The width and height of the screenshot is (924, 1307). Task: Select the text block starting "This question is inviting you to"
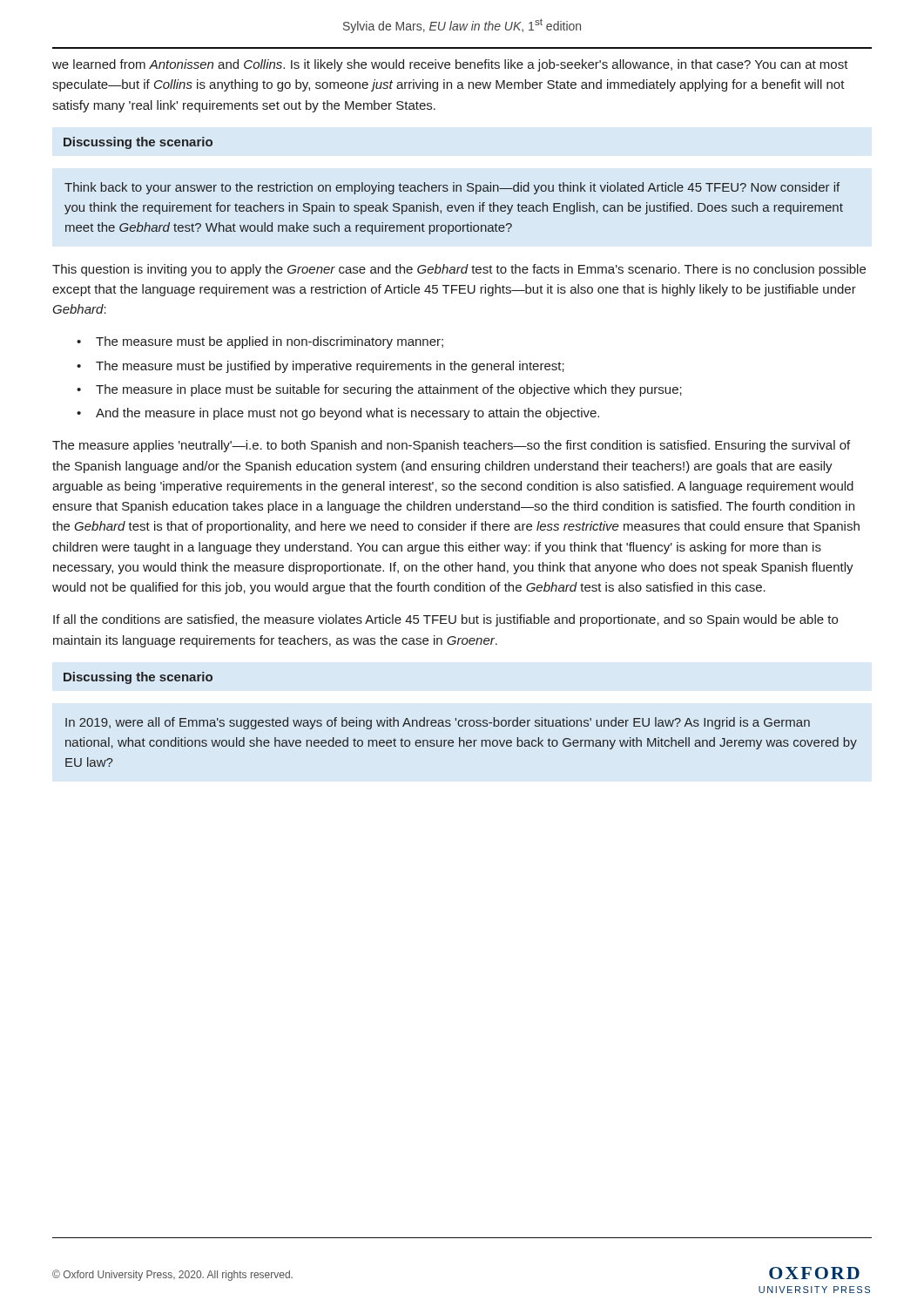459,289
